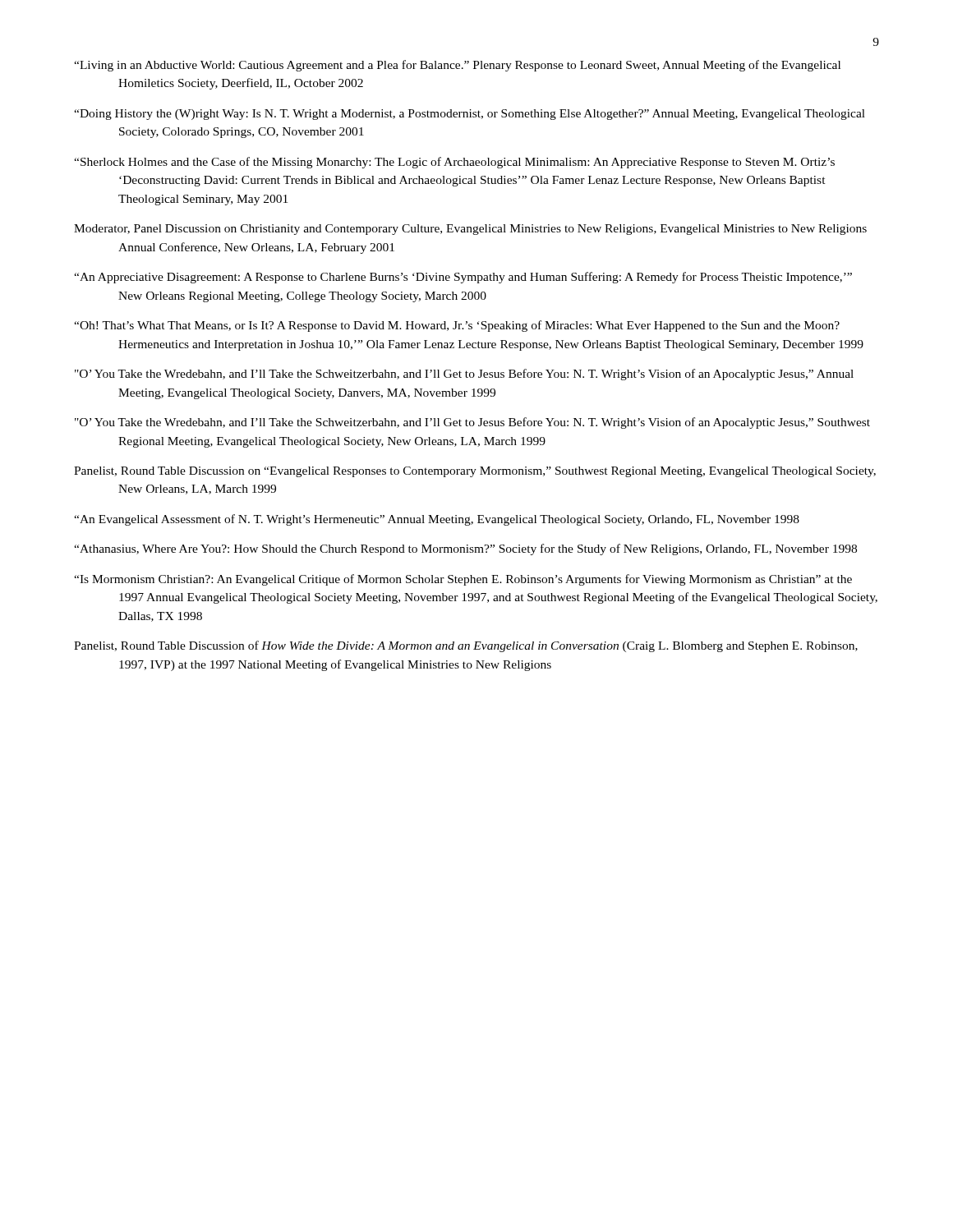The image size is (953, 1232).
Task: Select the region starting "“Living in an Abductive World: Cautious"
Action: click(x=458, y=74)
